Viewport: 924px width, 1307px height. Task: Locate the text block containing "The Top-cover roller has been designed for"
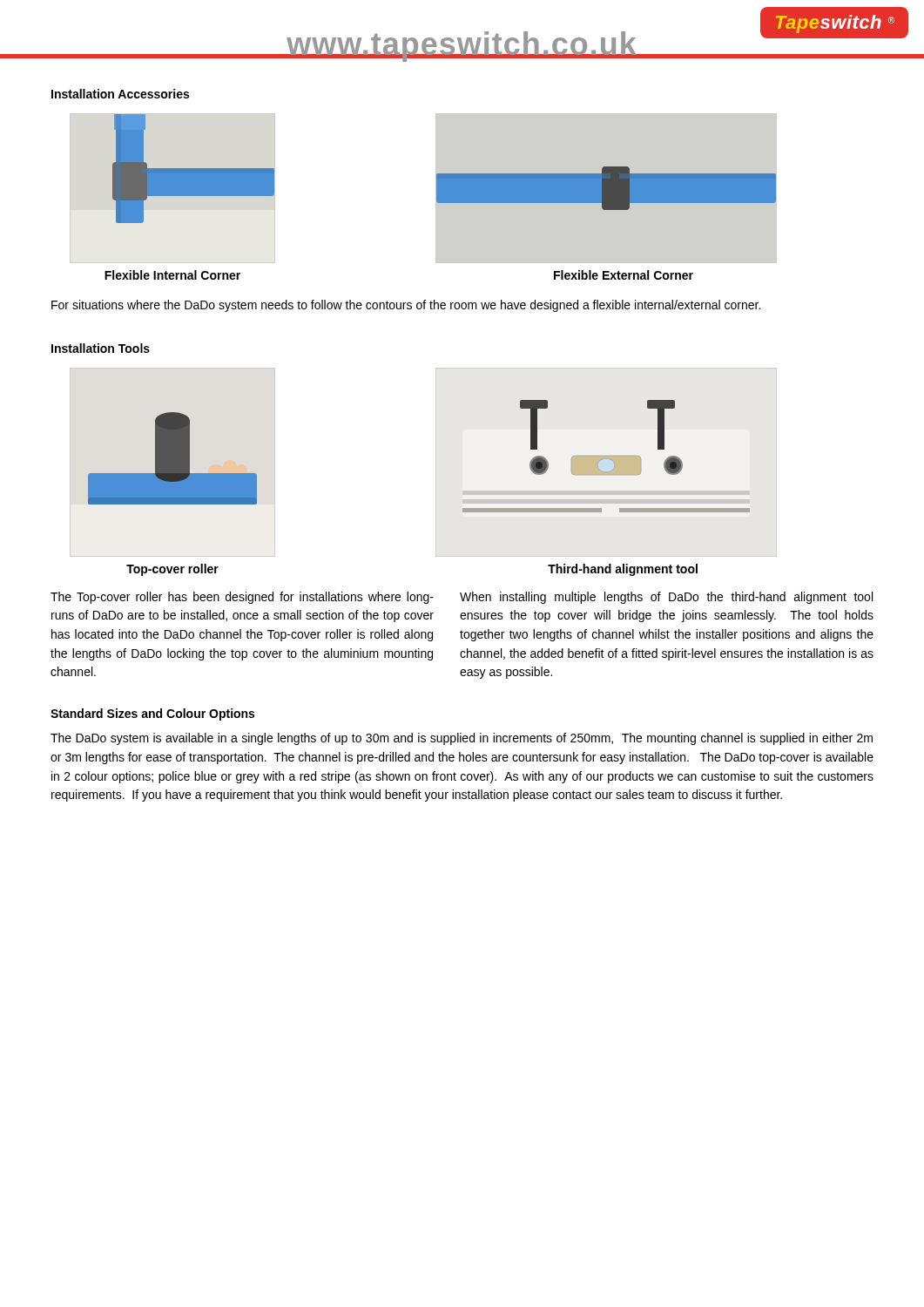coord(242,634)
